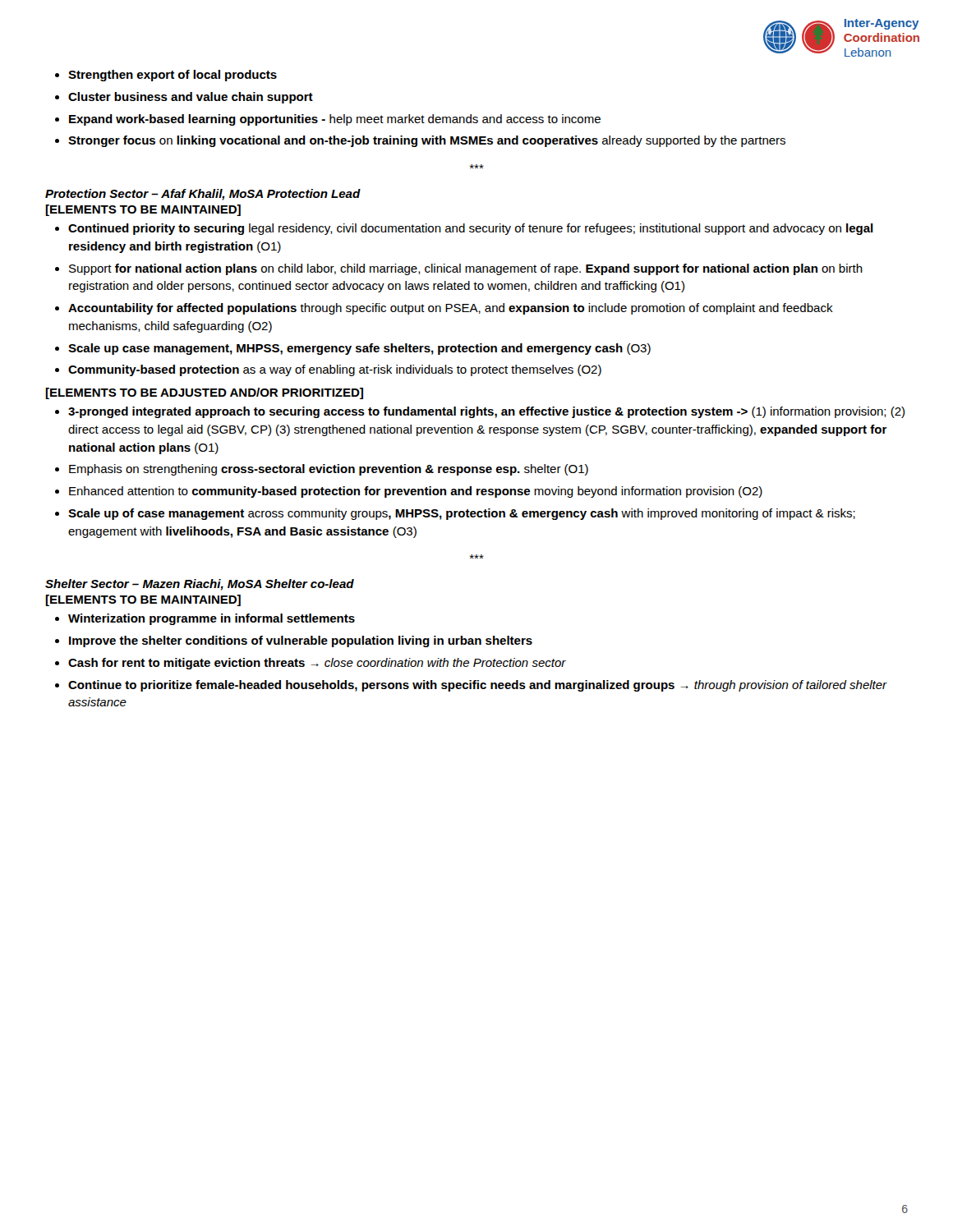This screenshot has width=953, height=1232.
Task: Point to "Winterization programme in informal settlements"
Action: [x=212, y=618]
